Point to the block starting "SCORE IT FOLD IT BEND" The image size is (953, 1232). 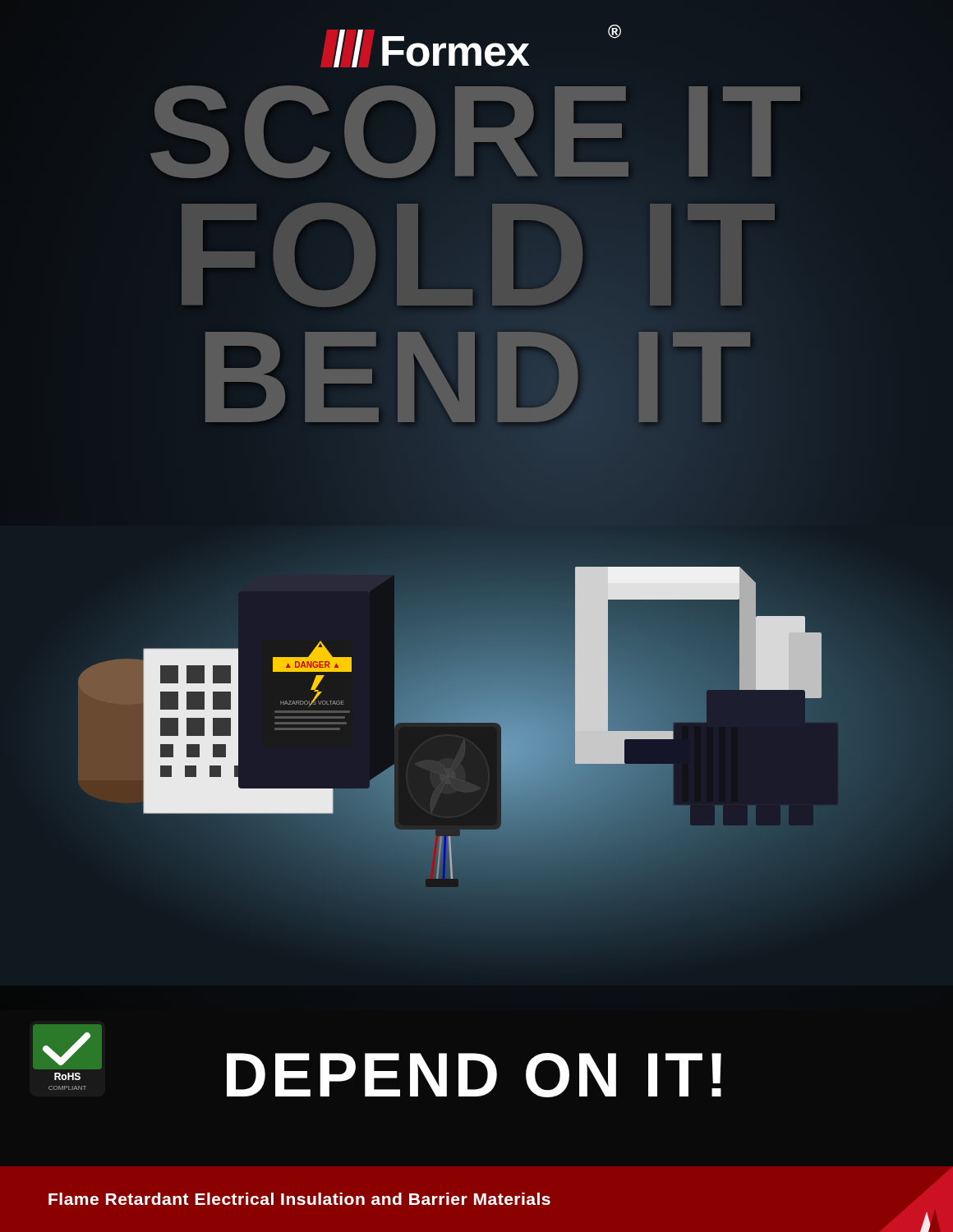[476, 255]
